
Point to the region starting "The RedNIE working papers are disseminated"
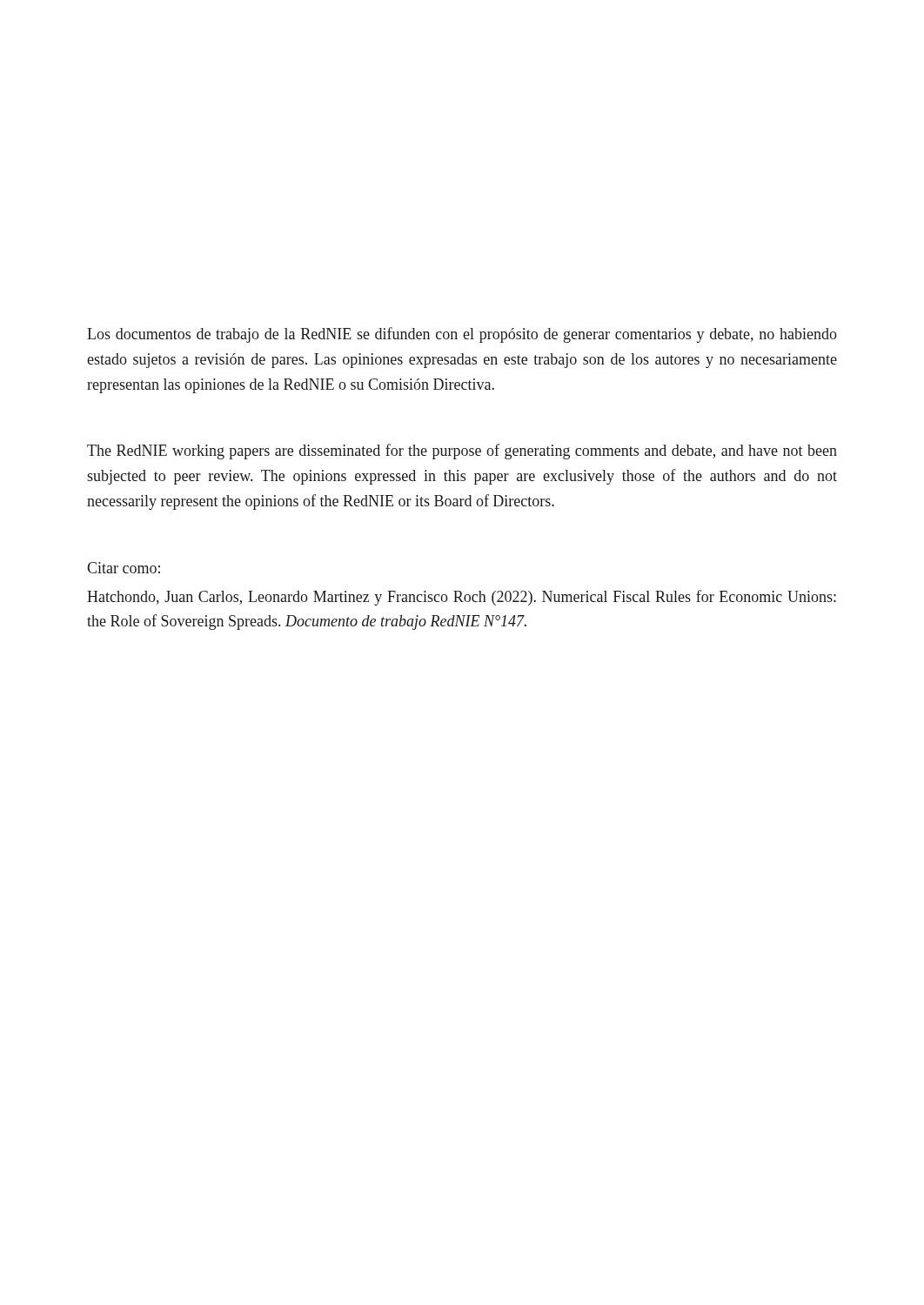pos(462,476)
